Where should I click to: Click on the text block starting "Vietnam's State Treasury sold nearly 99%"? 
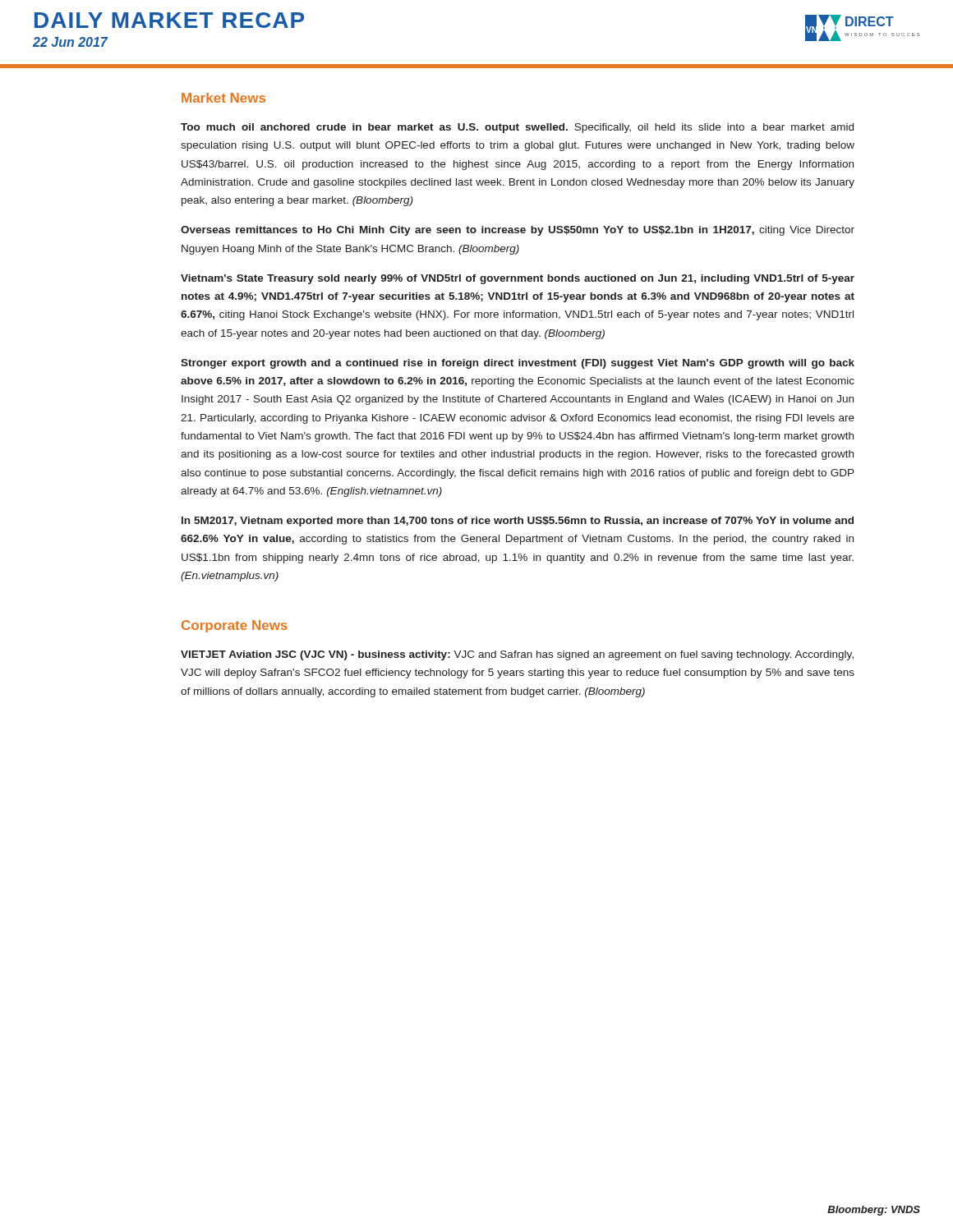[518, 305]
